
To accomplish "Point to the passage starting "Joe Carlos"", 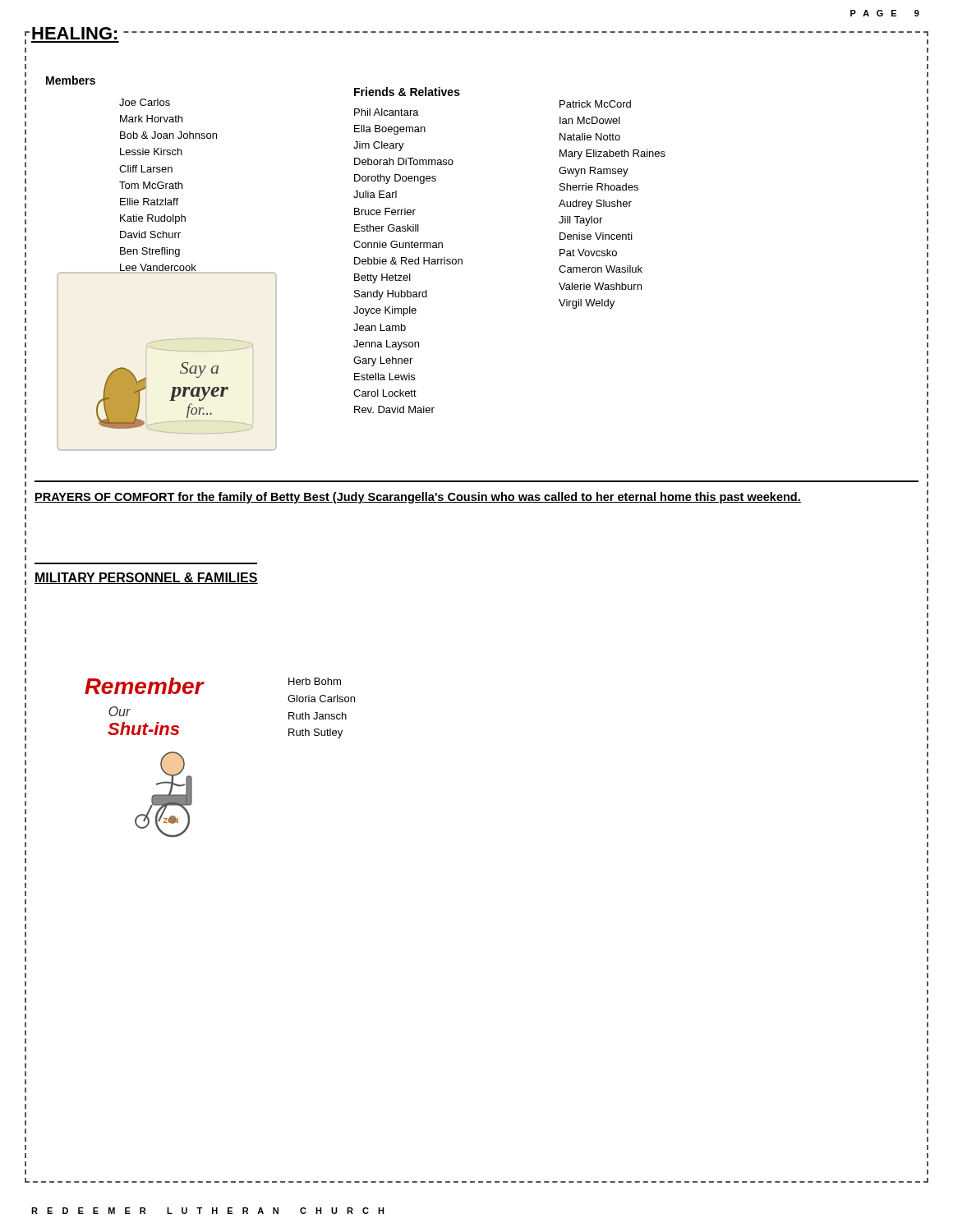I will tap(145, 102).
